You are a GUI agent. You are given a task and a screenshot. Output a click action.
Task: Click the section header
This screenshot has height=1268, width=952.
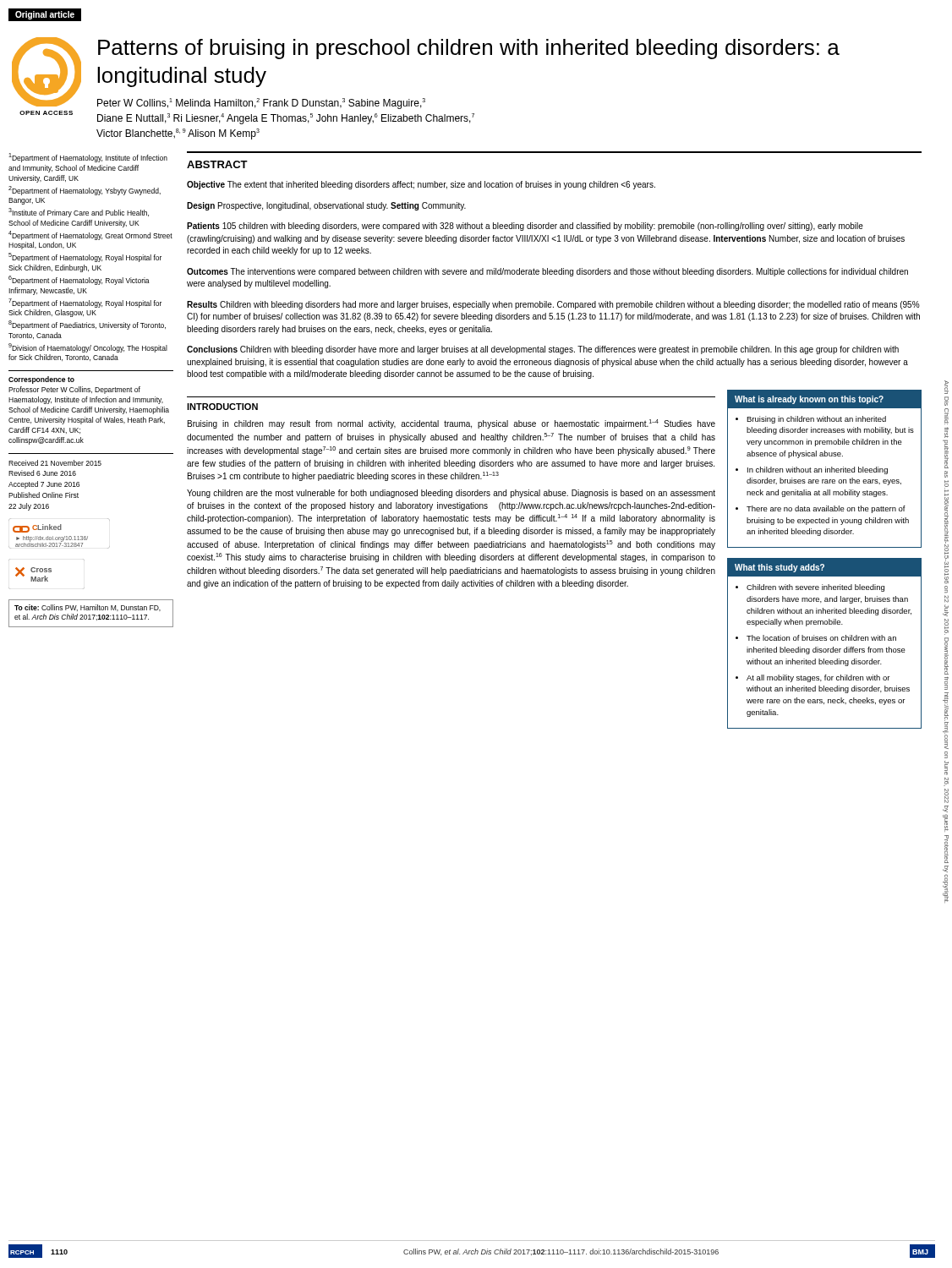pos(223,406)
